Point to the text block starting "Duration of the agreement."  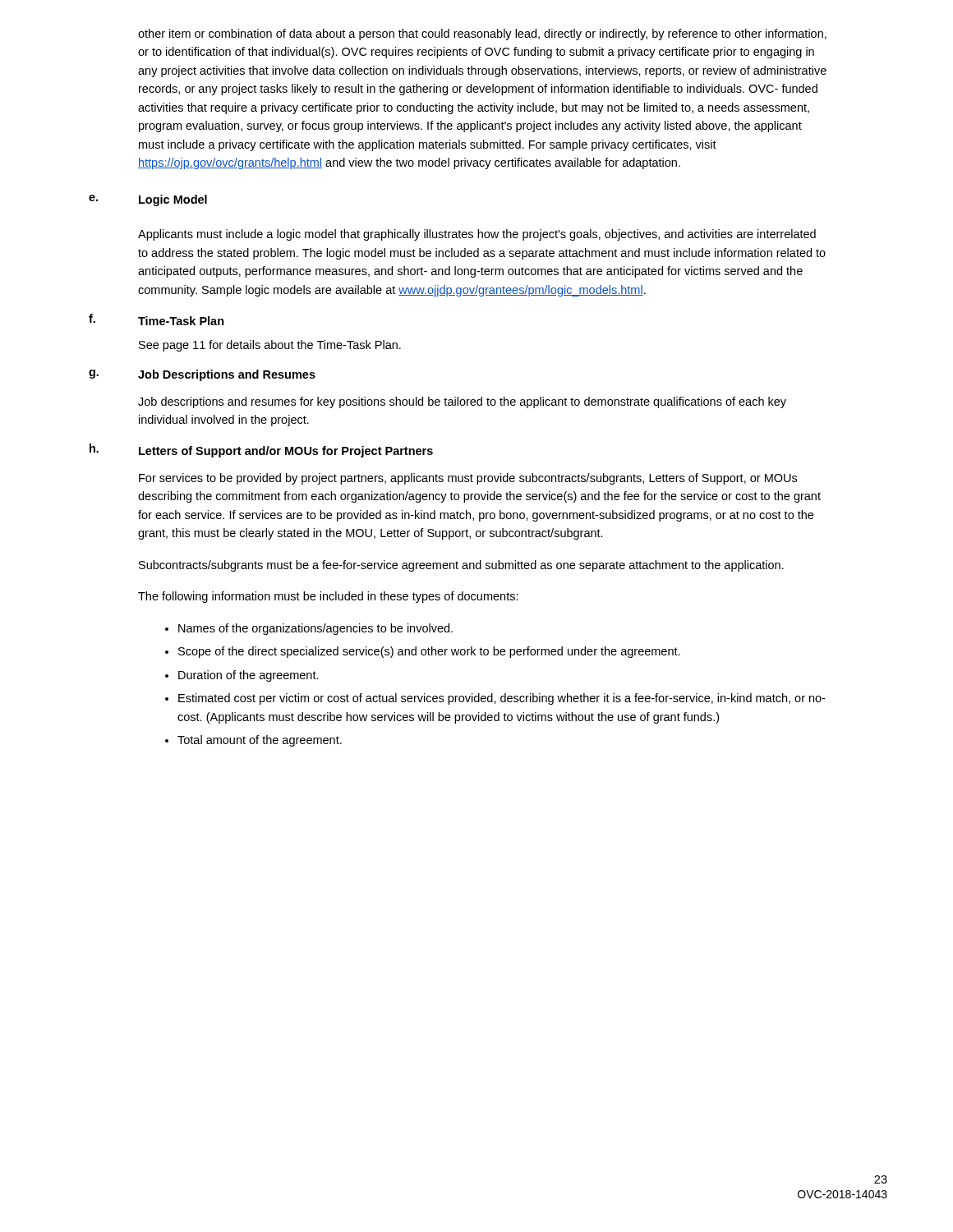pyautogui.click(x=248, y=675)
